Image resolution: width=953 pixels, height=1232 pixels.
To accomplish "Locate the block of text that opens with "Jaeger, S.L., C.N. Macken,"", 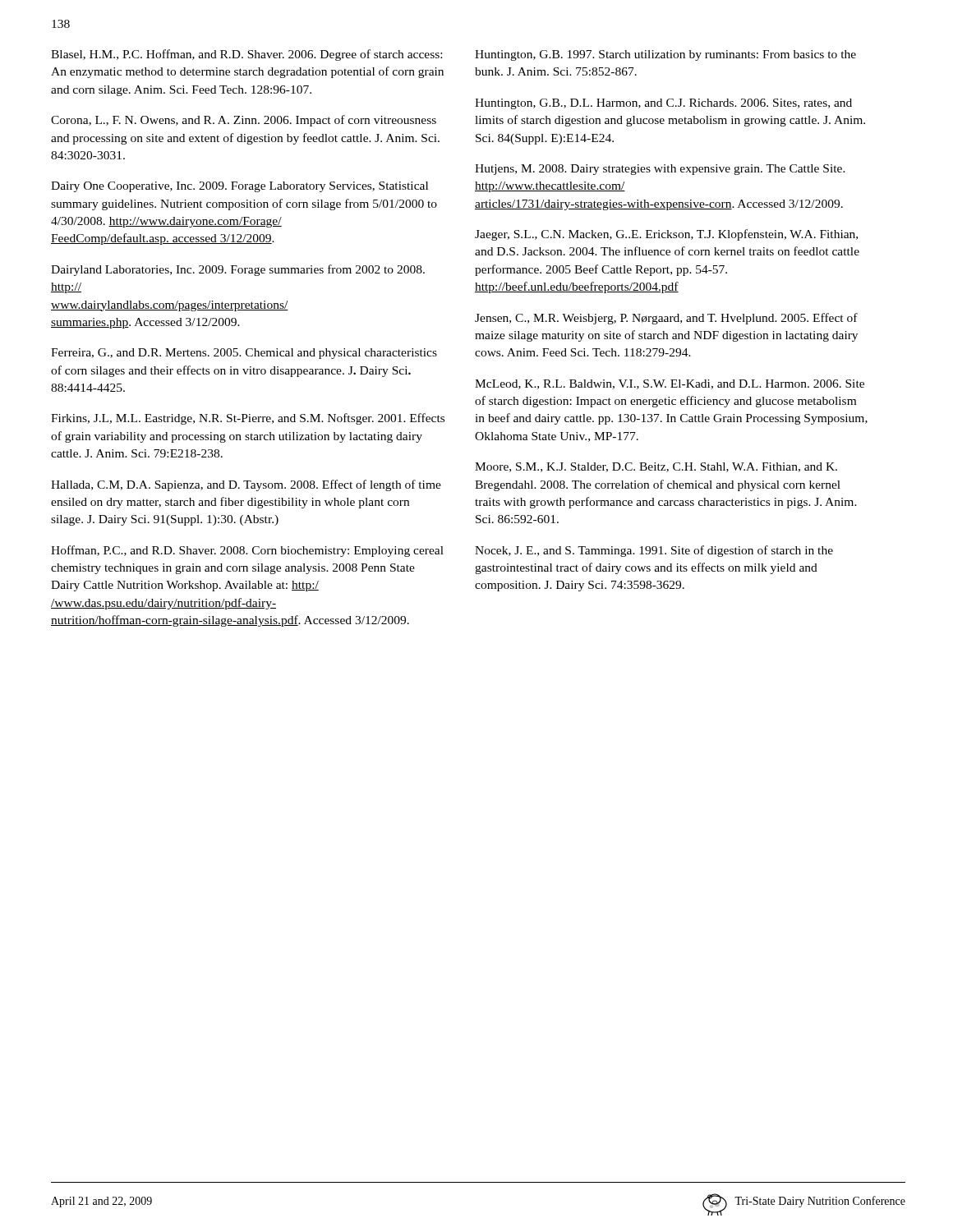I will [672, 260].
